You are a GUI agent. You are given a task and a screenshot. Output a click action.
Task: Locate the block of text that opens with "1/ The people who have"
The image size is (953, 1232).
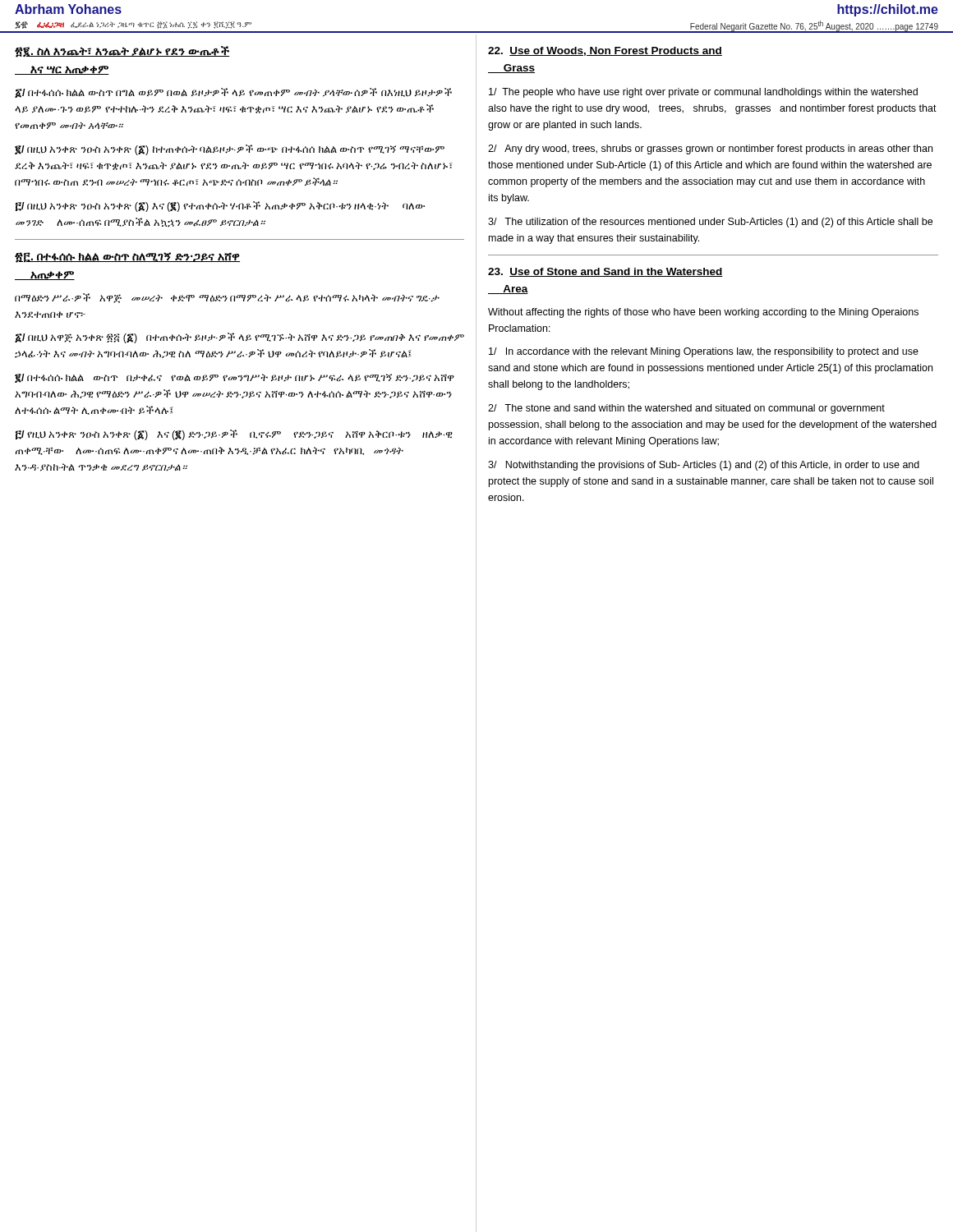point(712,108)
